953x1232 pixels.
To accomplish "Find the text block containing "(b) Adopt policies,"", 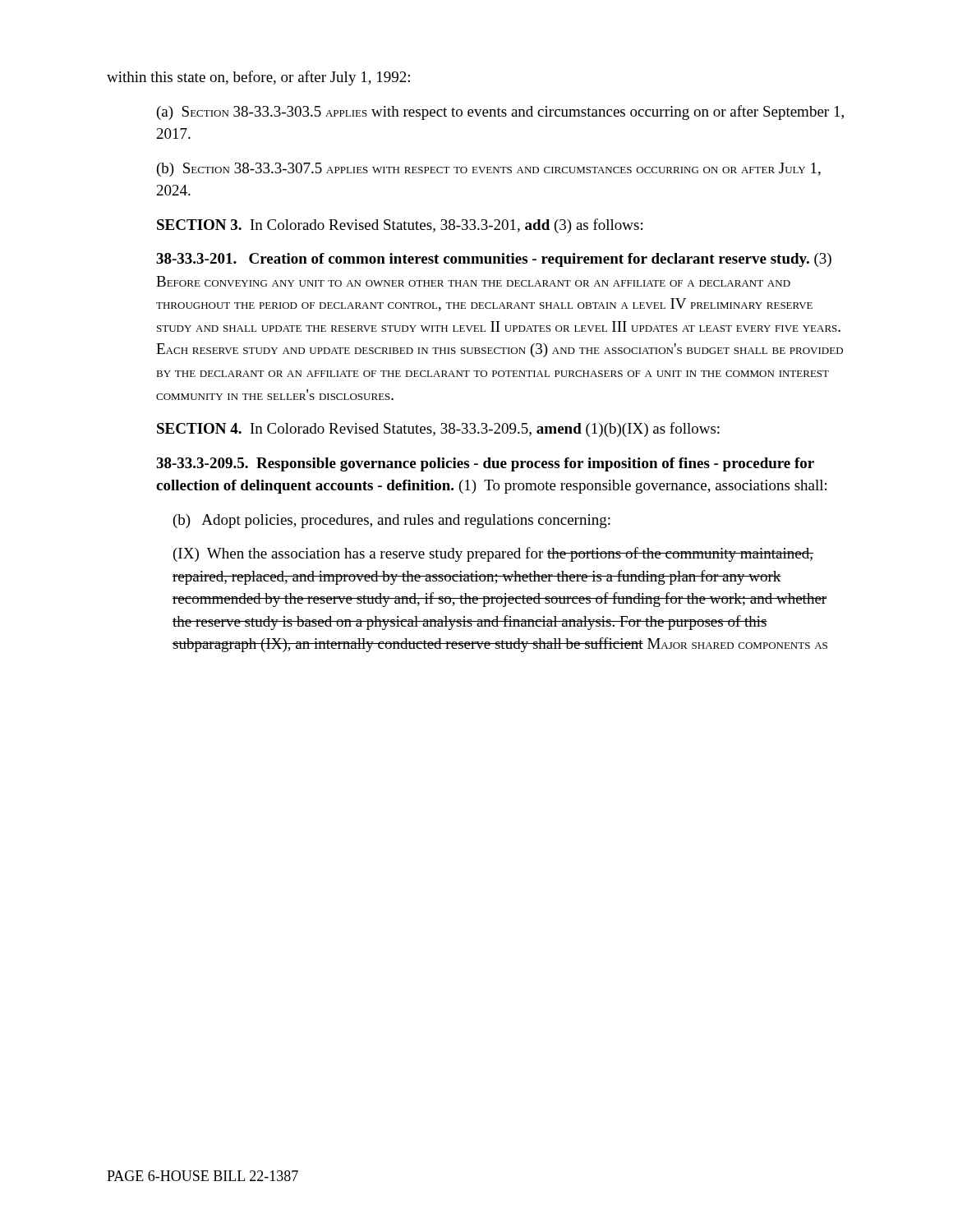I will [509, 520].
